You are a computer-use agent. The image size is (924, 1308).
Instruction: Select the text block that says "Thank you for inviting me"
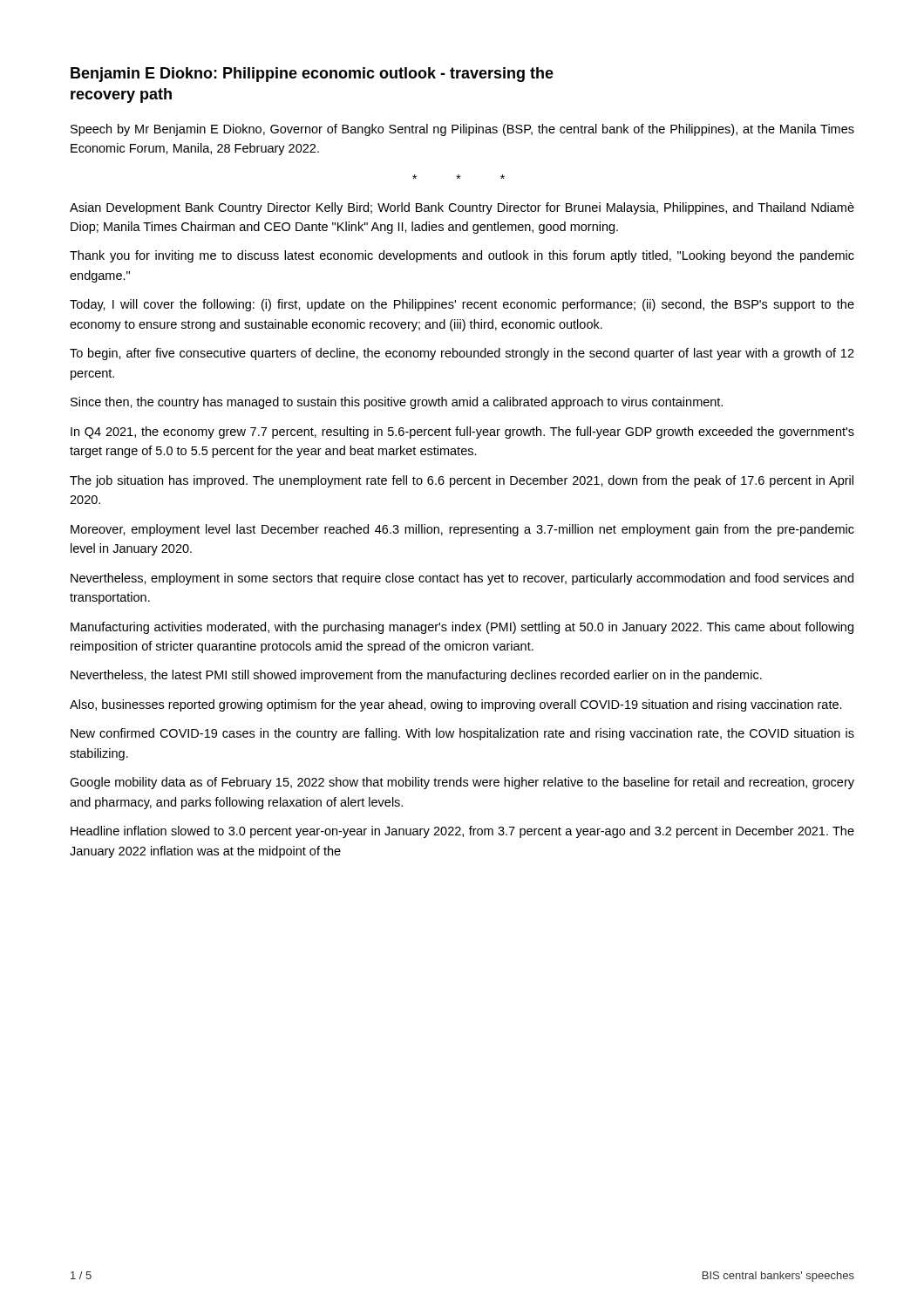(462, 266)
